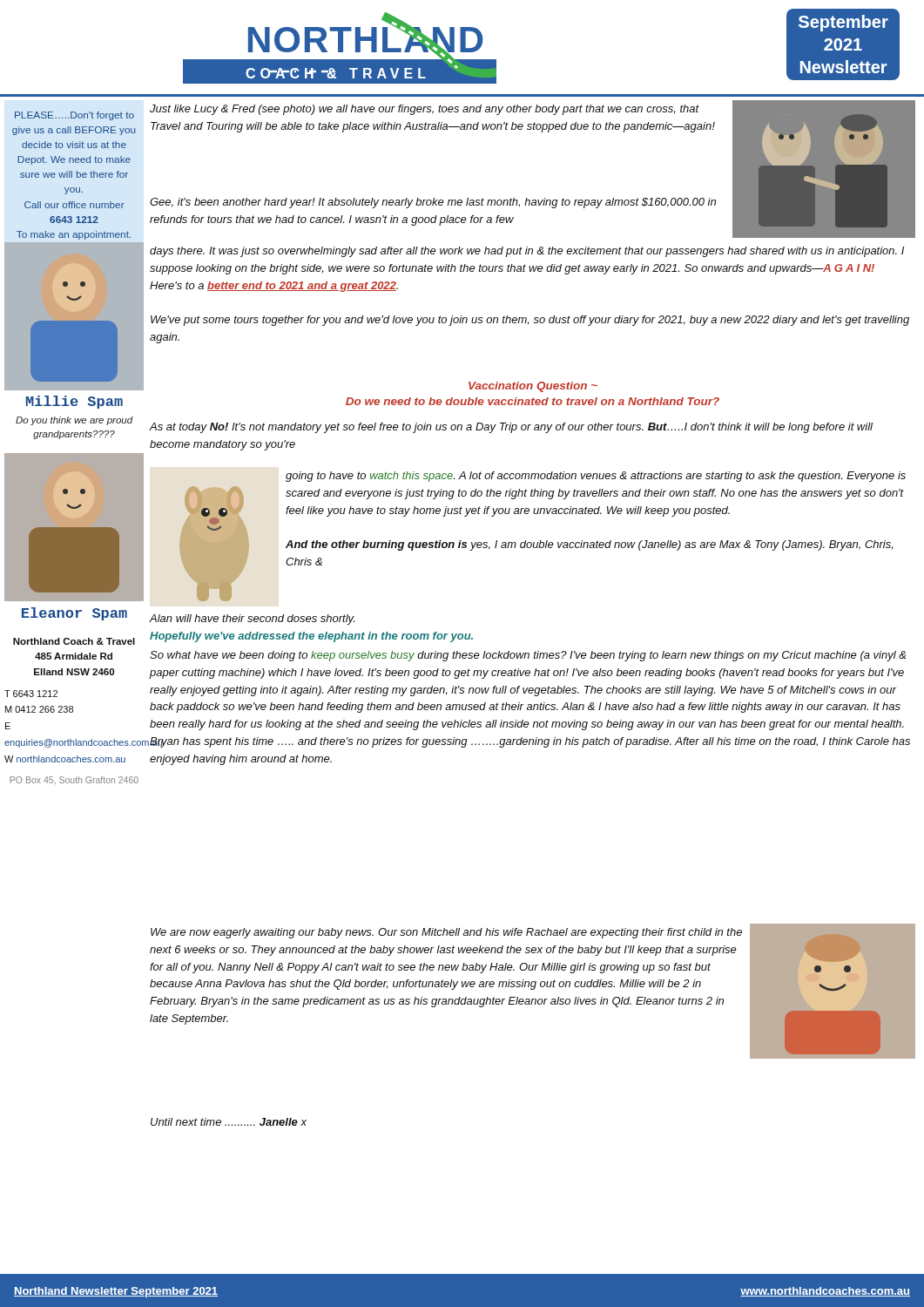Click where it says "Vaccination Question ~"
This screenshot has height=1307, width=924.
(x=533, y=386)
